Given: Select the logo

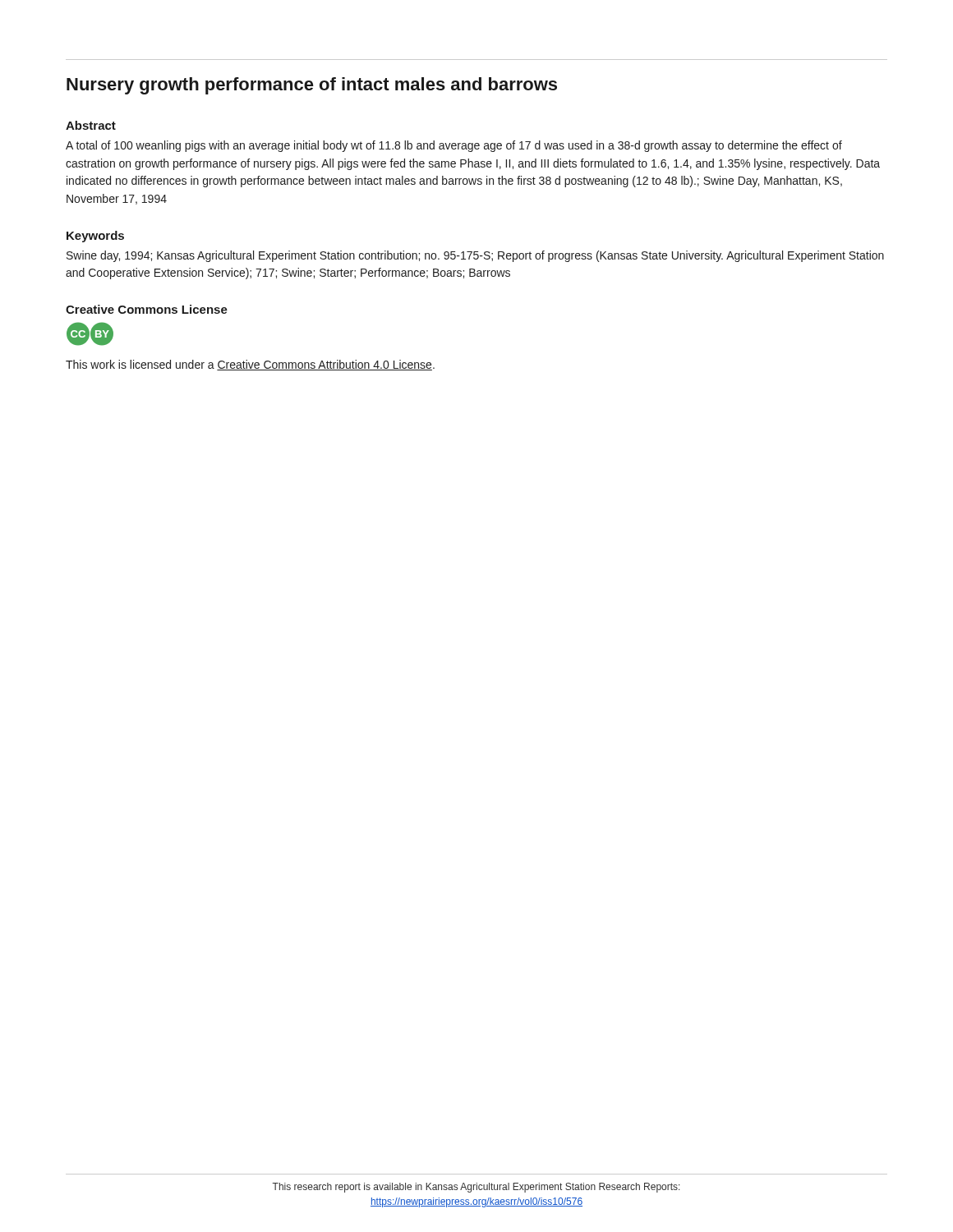Looking at the screenshot, I should click(x=476, y=336).
